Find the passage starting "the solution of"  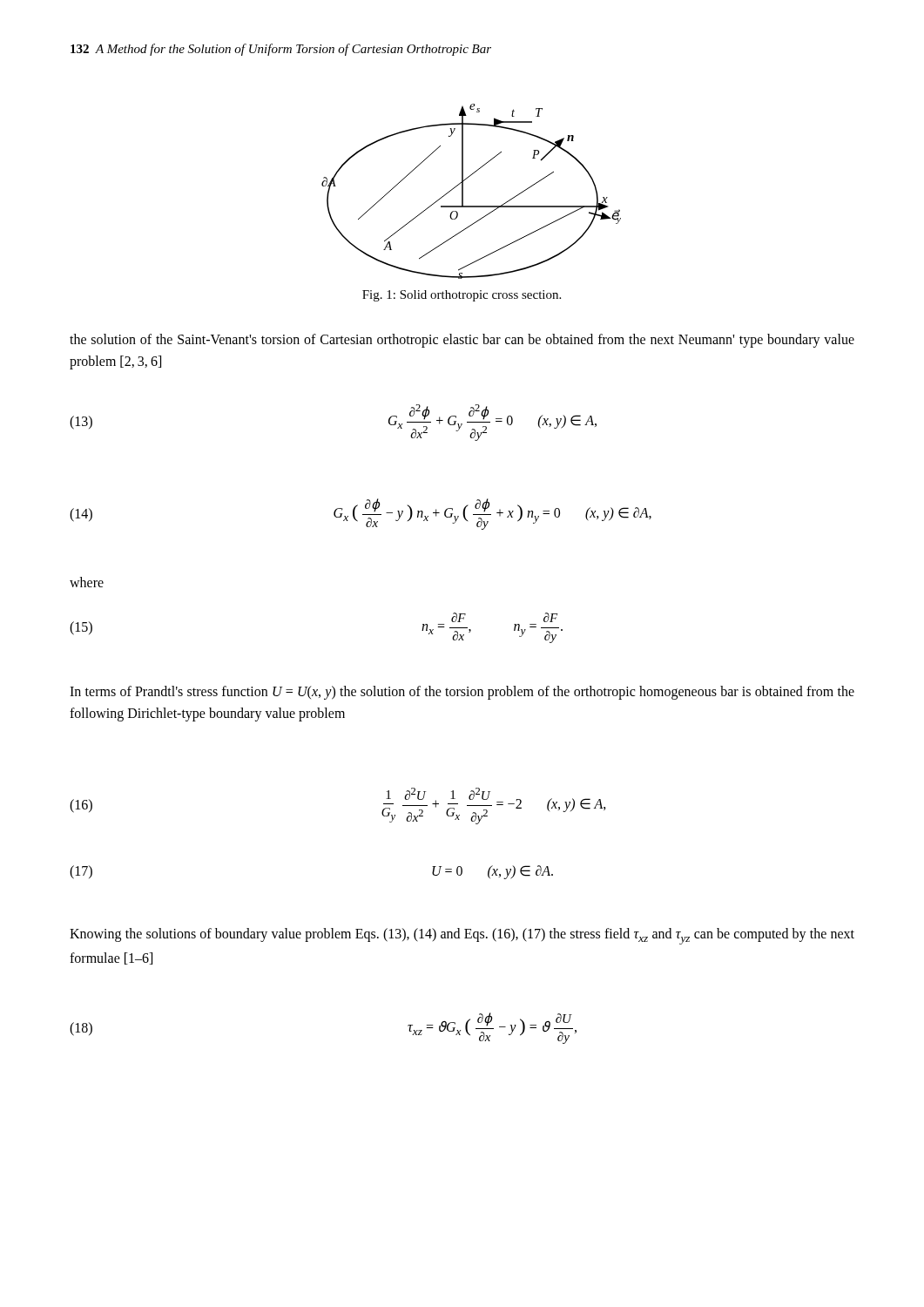point(462,350)
